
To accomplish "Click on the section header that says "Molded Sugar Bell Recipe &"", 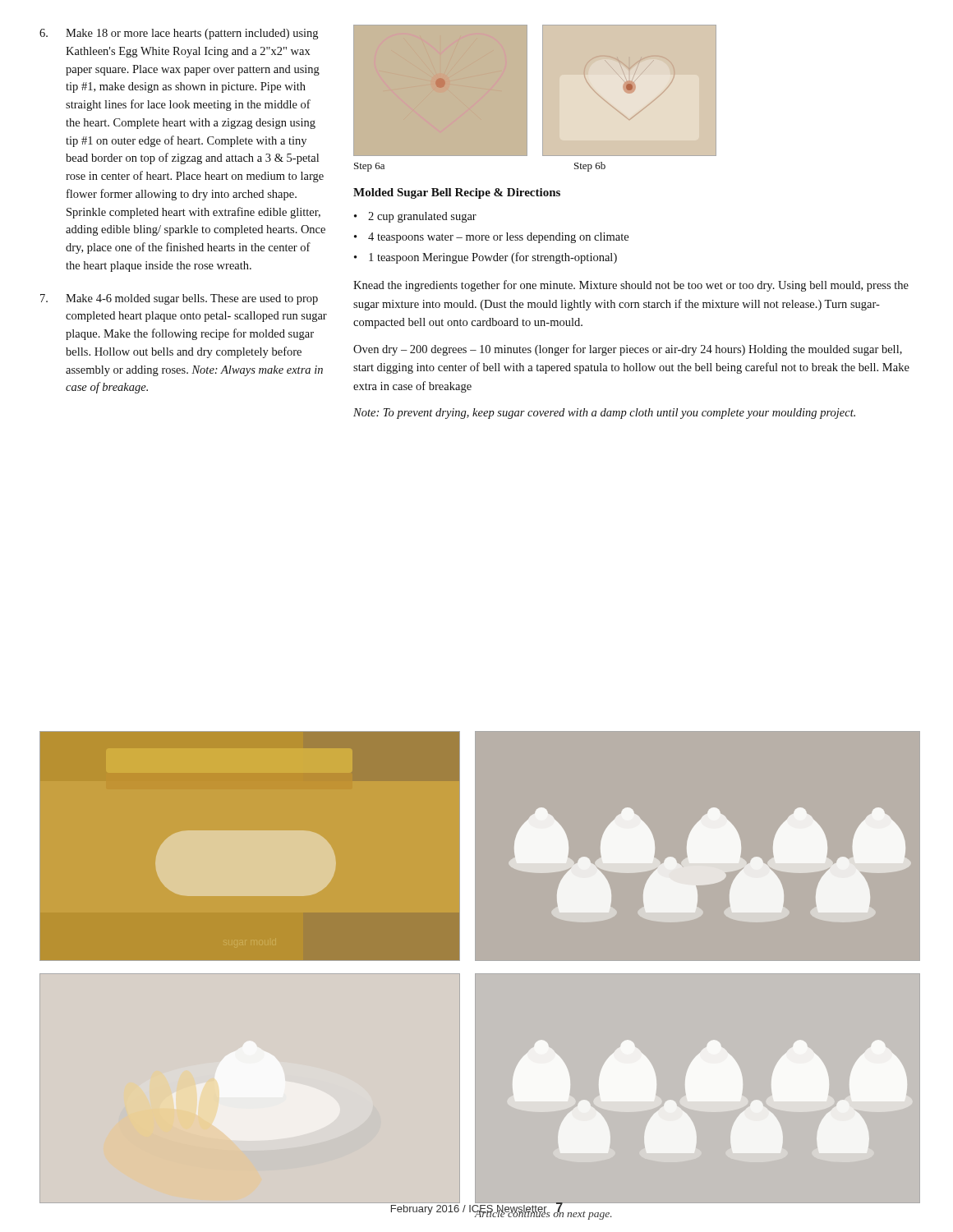I will click(x=457, y=192).
